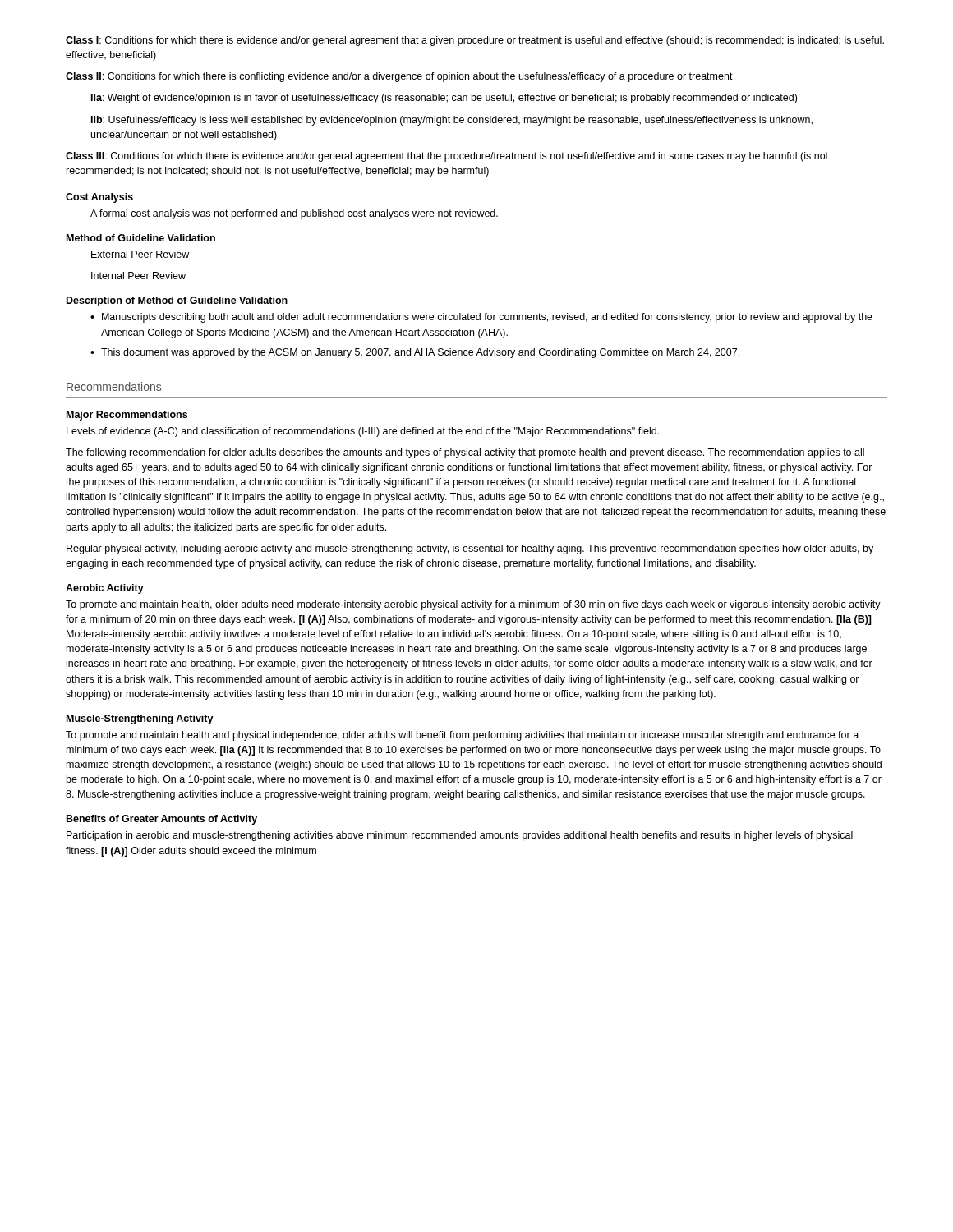This screenshot has width=953, height=1232.
Task: Find the block on this page that starts "Levels of evidence"
Action: [x=363, y=431]
